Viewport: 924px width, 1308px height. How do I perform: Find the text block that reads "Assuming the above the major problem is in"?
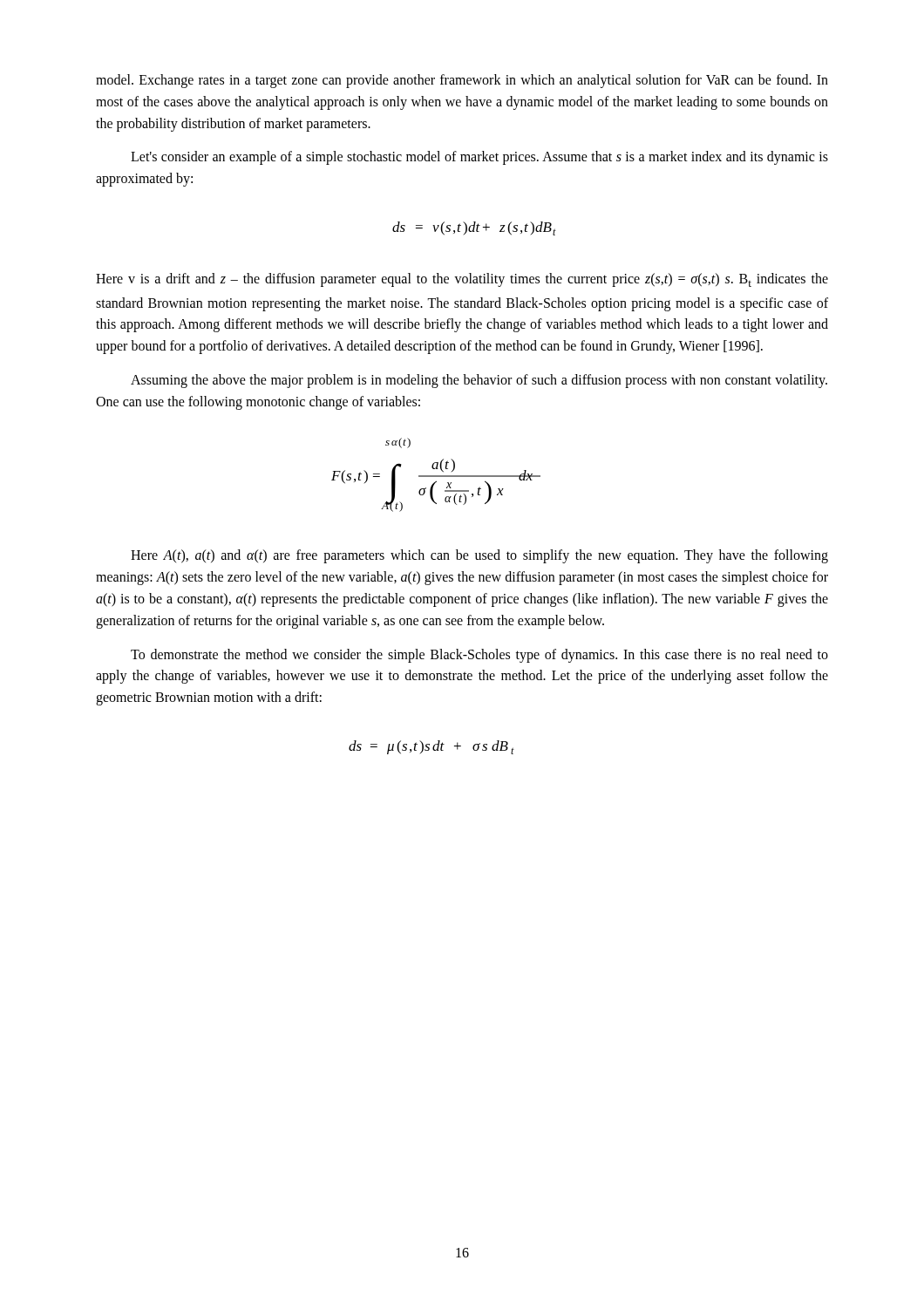tap(462, 391)
